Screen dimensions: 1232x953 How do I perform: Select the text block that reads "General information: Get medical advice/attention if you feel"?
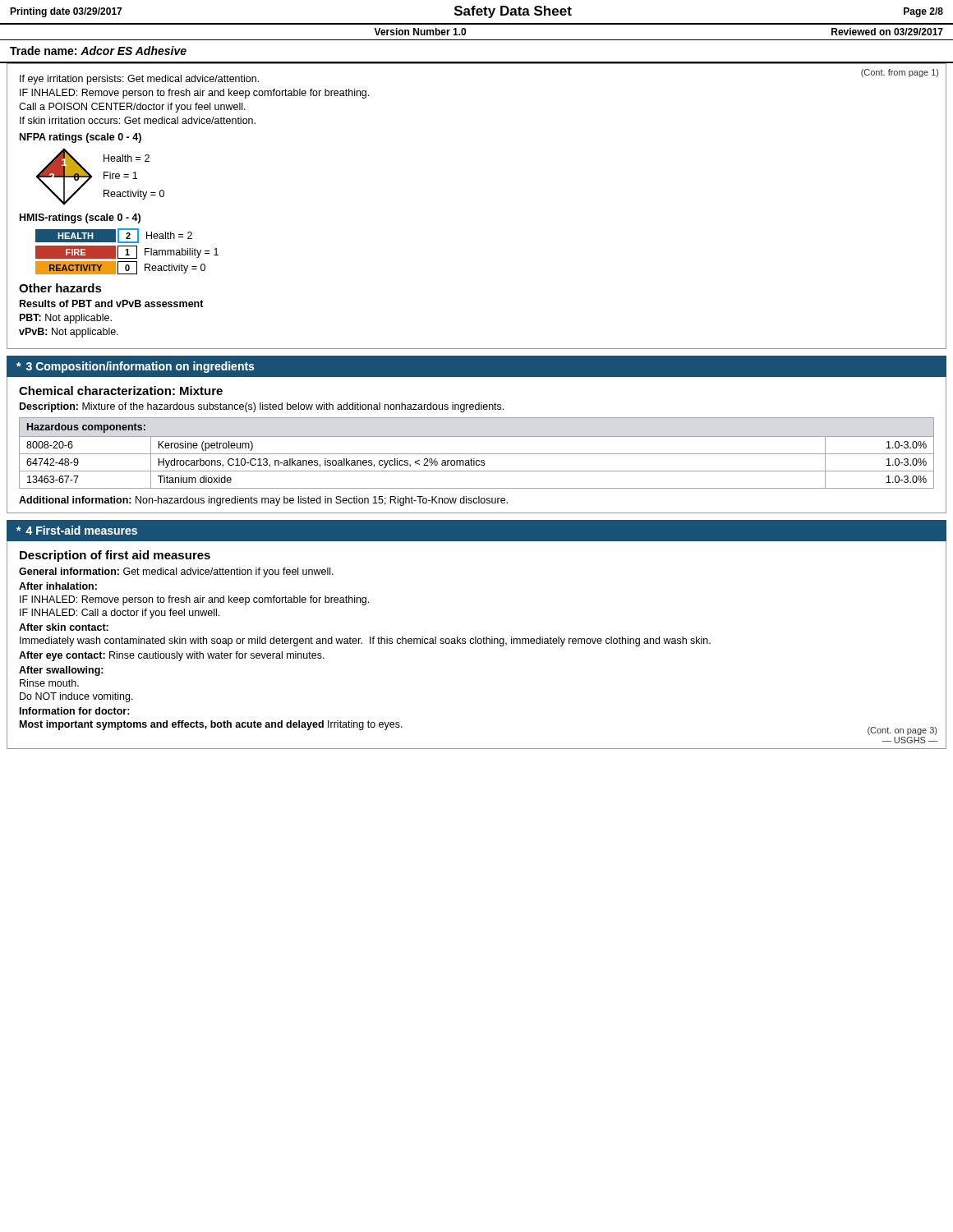[x=176, y=572]
